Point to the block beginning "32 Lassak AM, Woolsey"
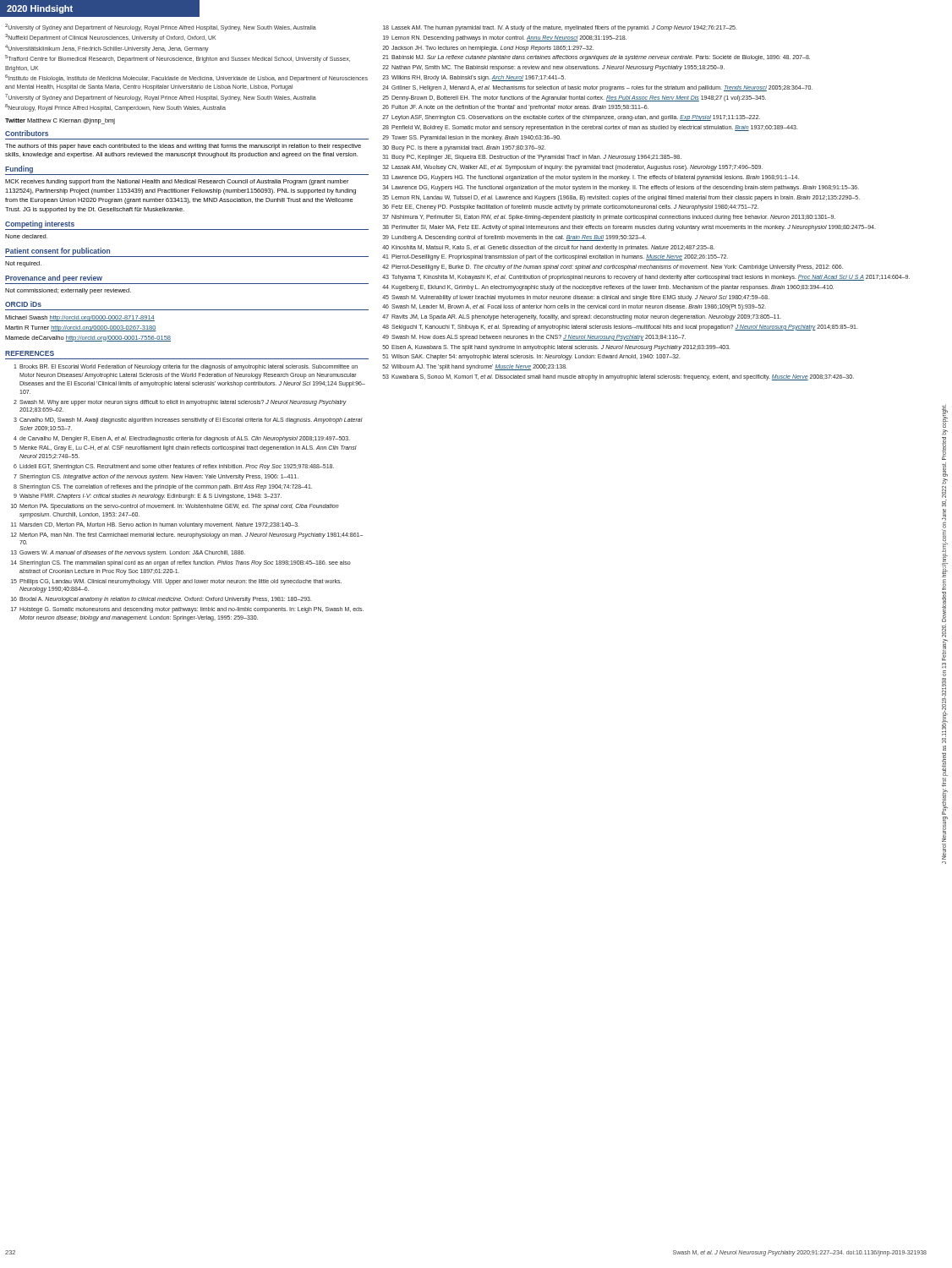Viewport: 952px width, 1268px height. tap(654, 167)
